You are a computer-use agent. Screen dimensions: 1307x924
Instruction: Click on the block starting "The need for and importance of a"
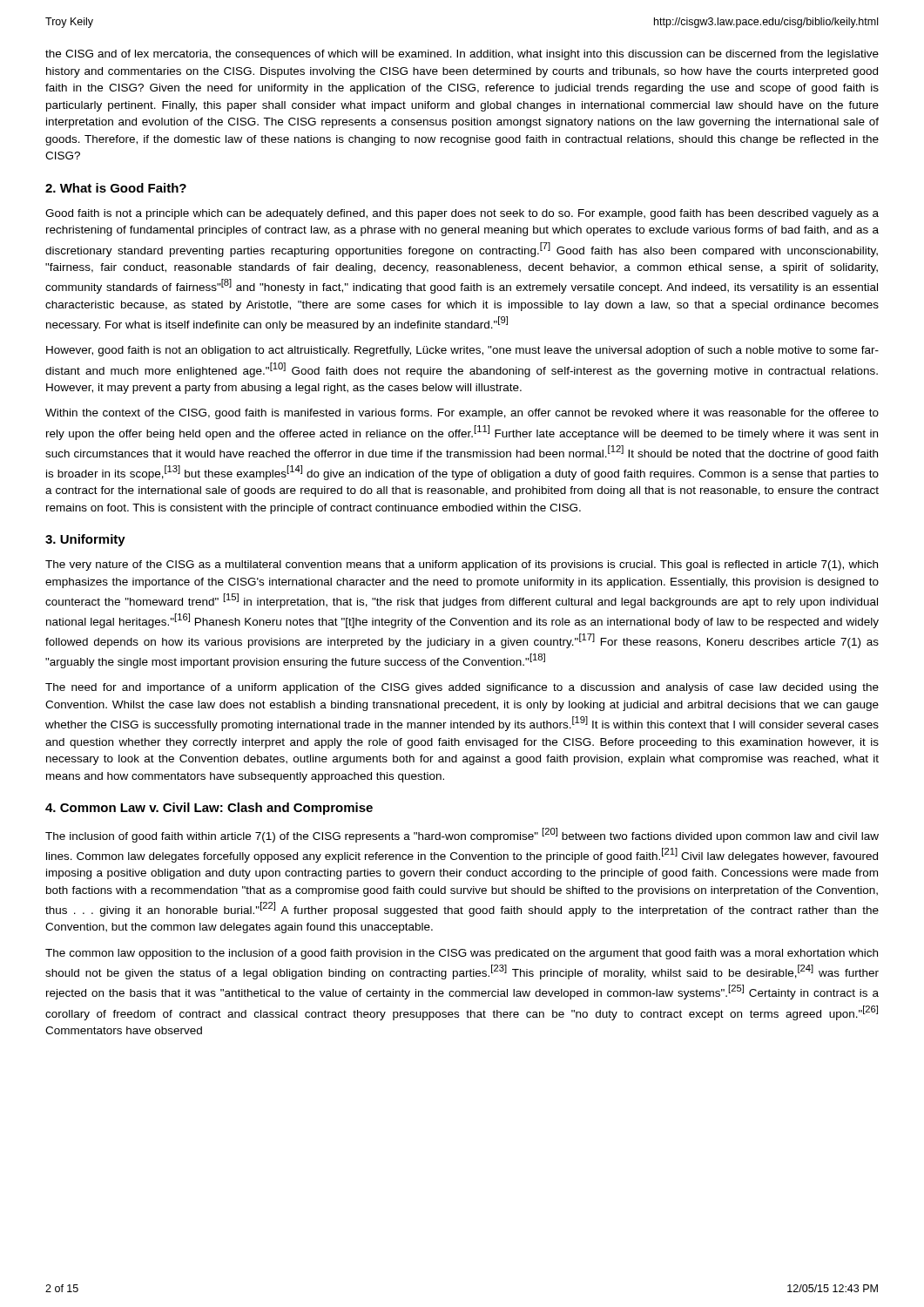point(462,732)
